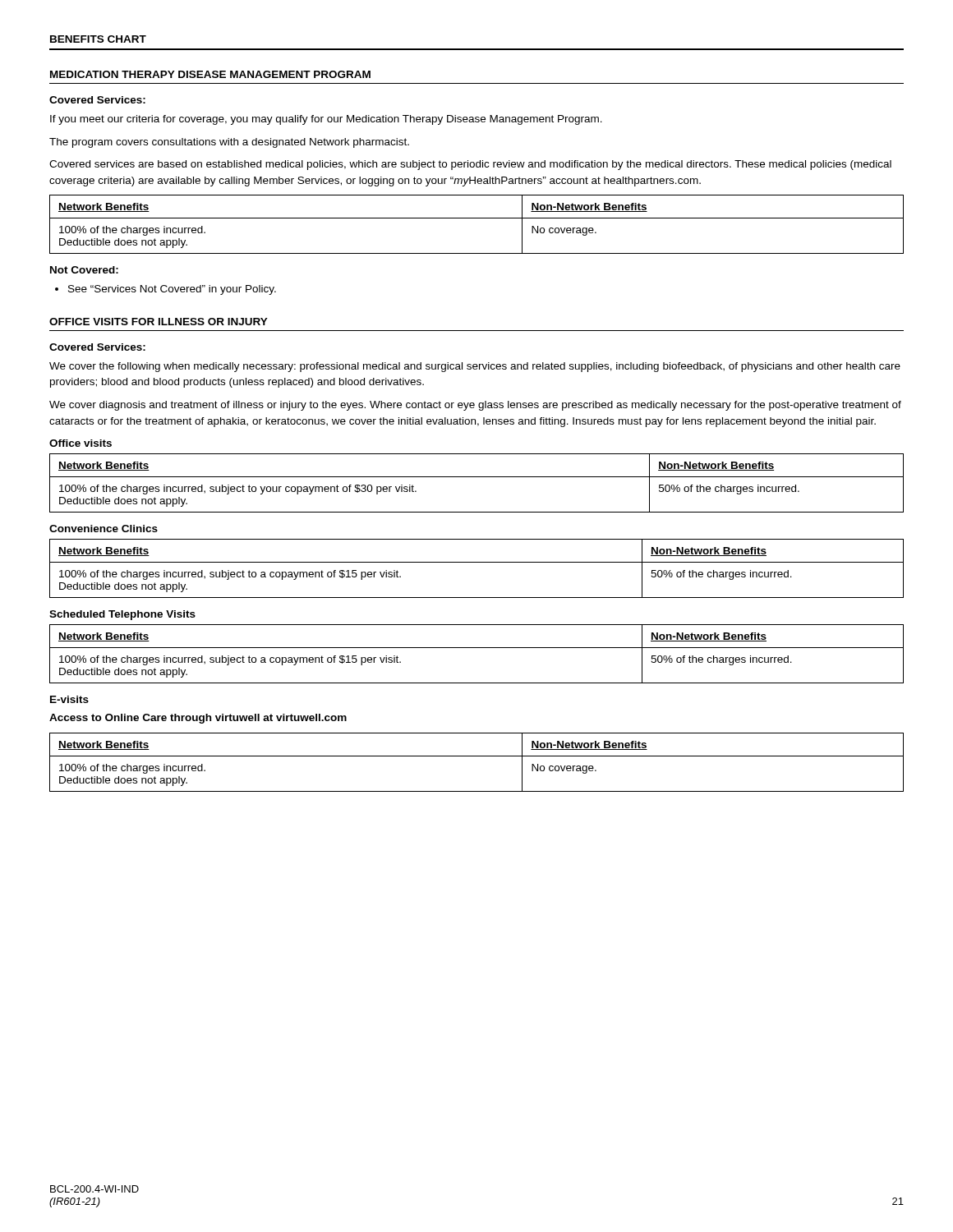Find the passage starting "Covered services are"
The image size is (953, 1232).
(x=476, y=172)
